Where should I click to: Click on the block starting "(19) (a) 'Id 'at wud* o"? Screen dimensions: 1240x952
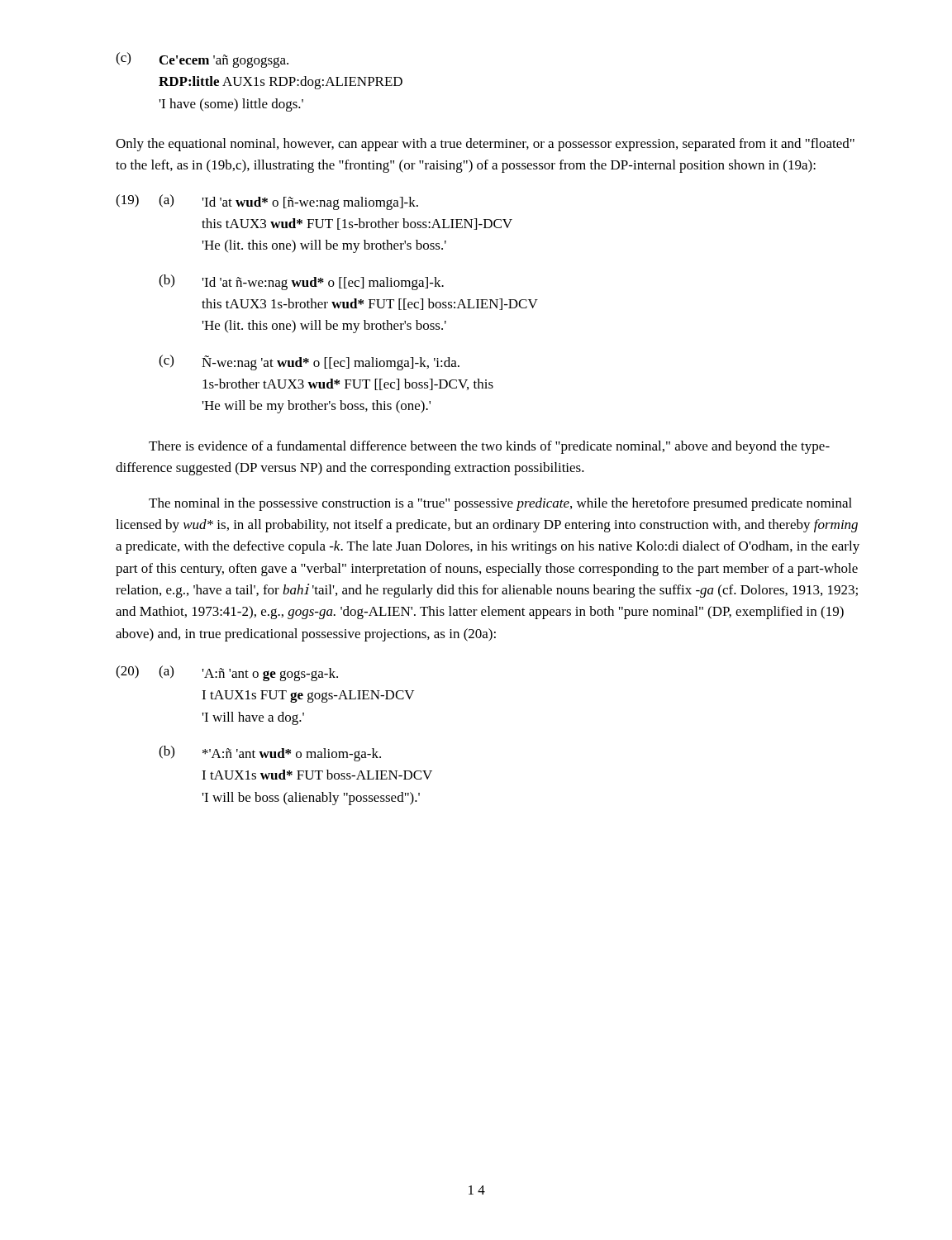tap(492, 224)
